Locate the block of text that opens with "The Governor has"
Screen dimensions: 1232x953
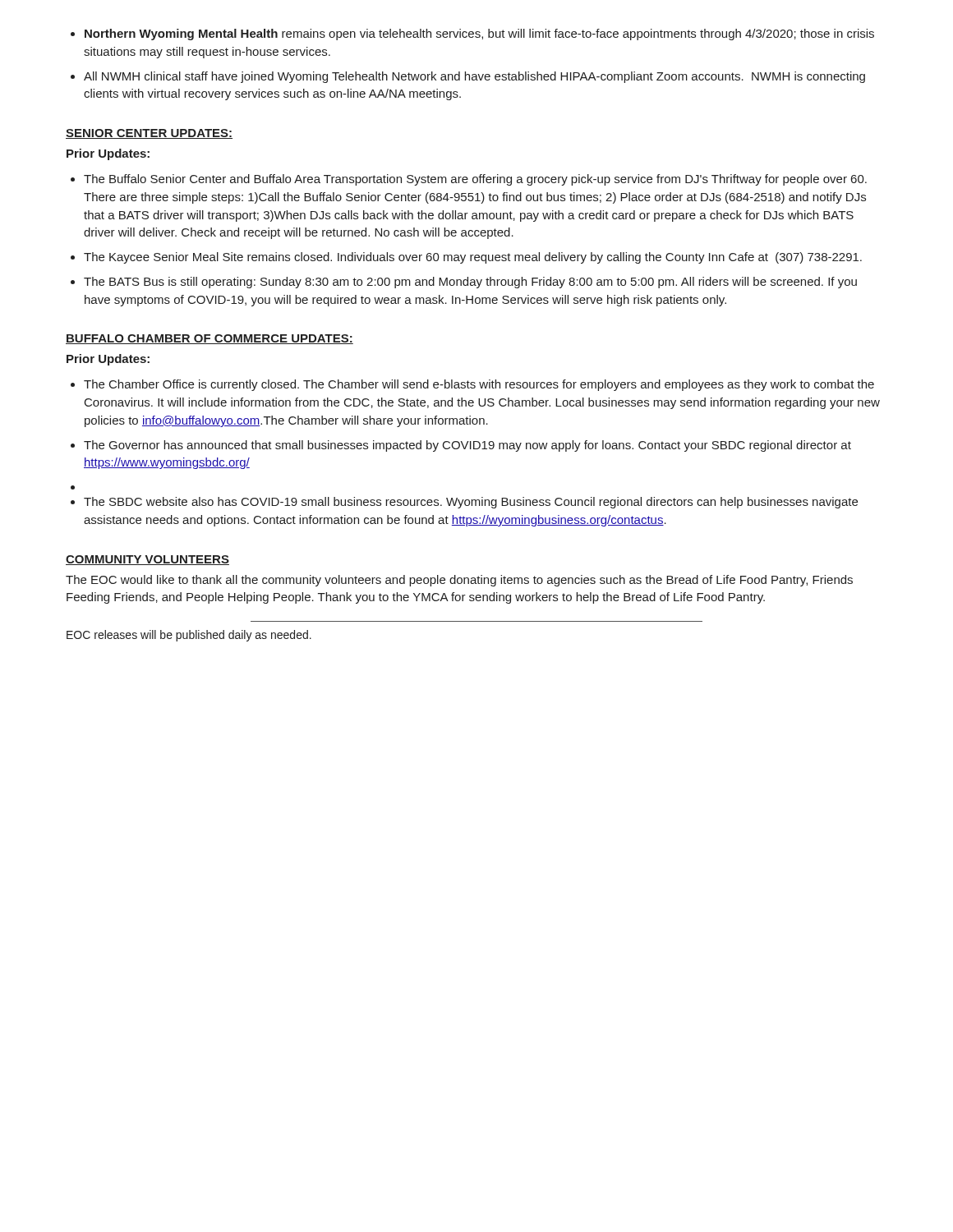(486, 454)
